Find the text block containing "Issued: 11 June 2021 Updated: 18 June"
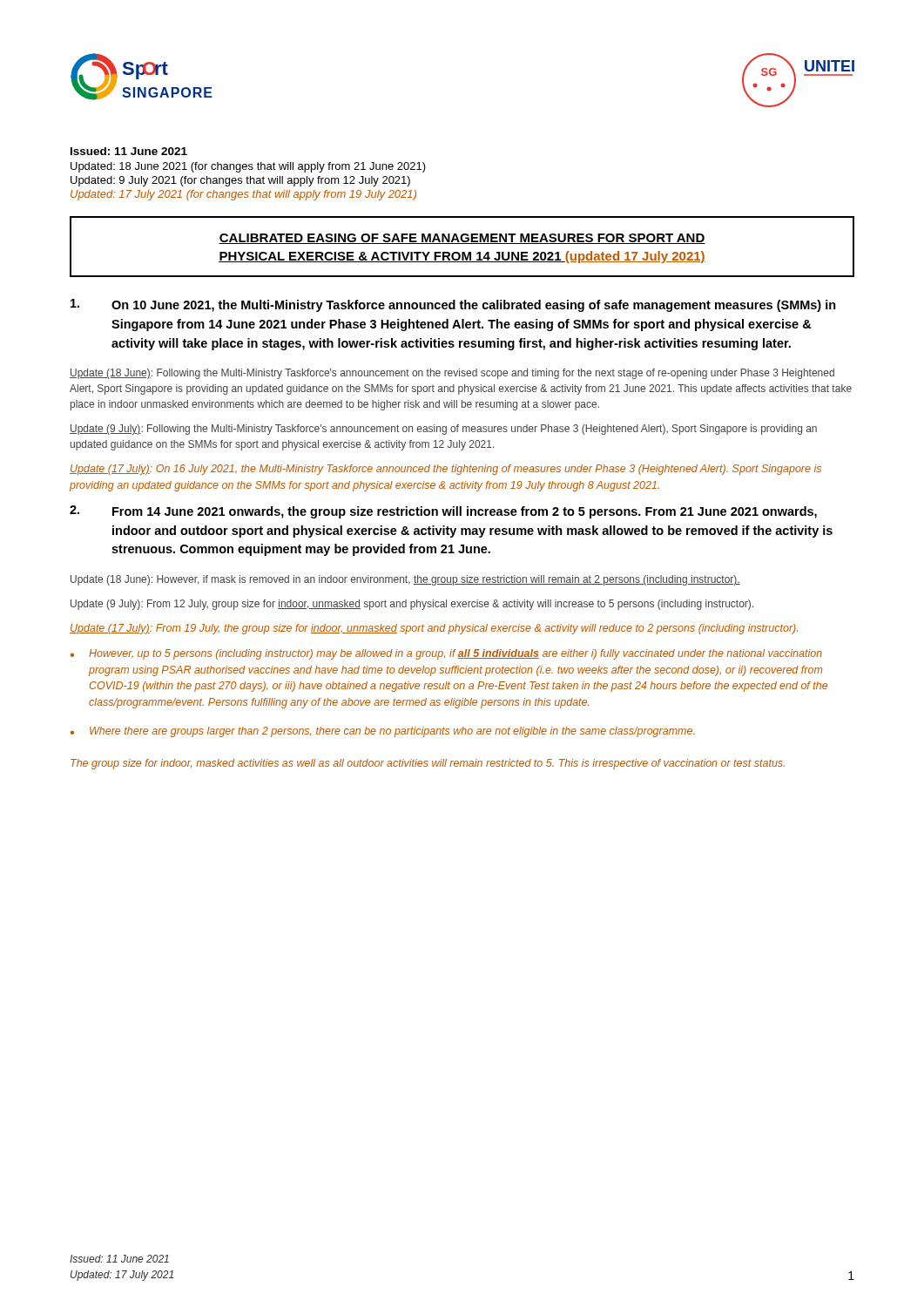924x1307 pixels. click(129, 151)
